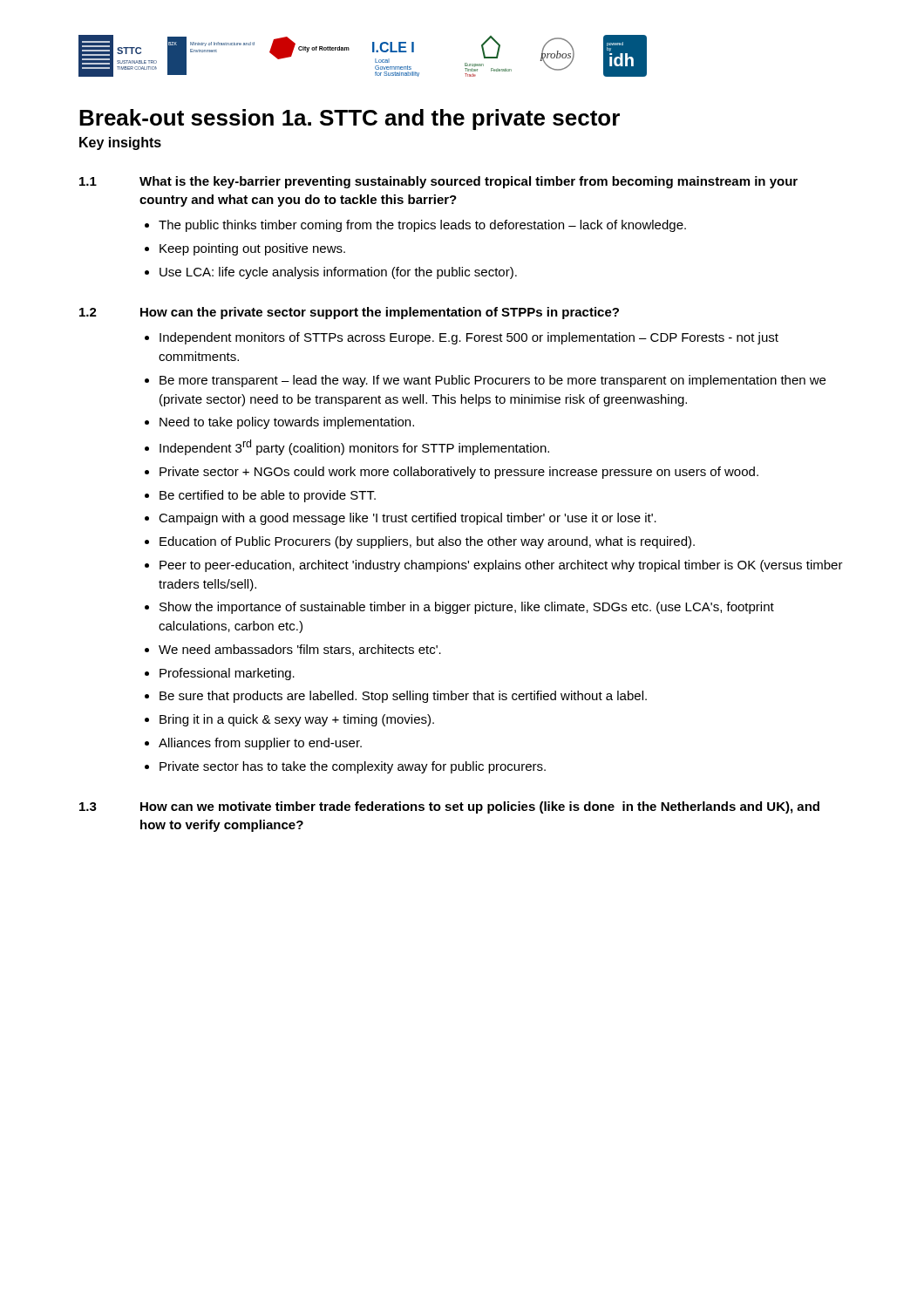The width and height of the screenshot is (924, 1308).
Task: Locate the title that says "Break-out session 1a. STTC and the"
Action: 349,118
